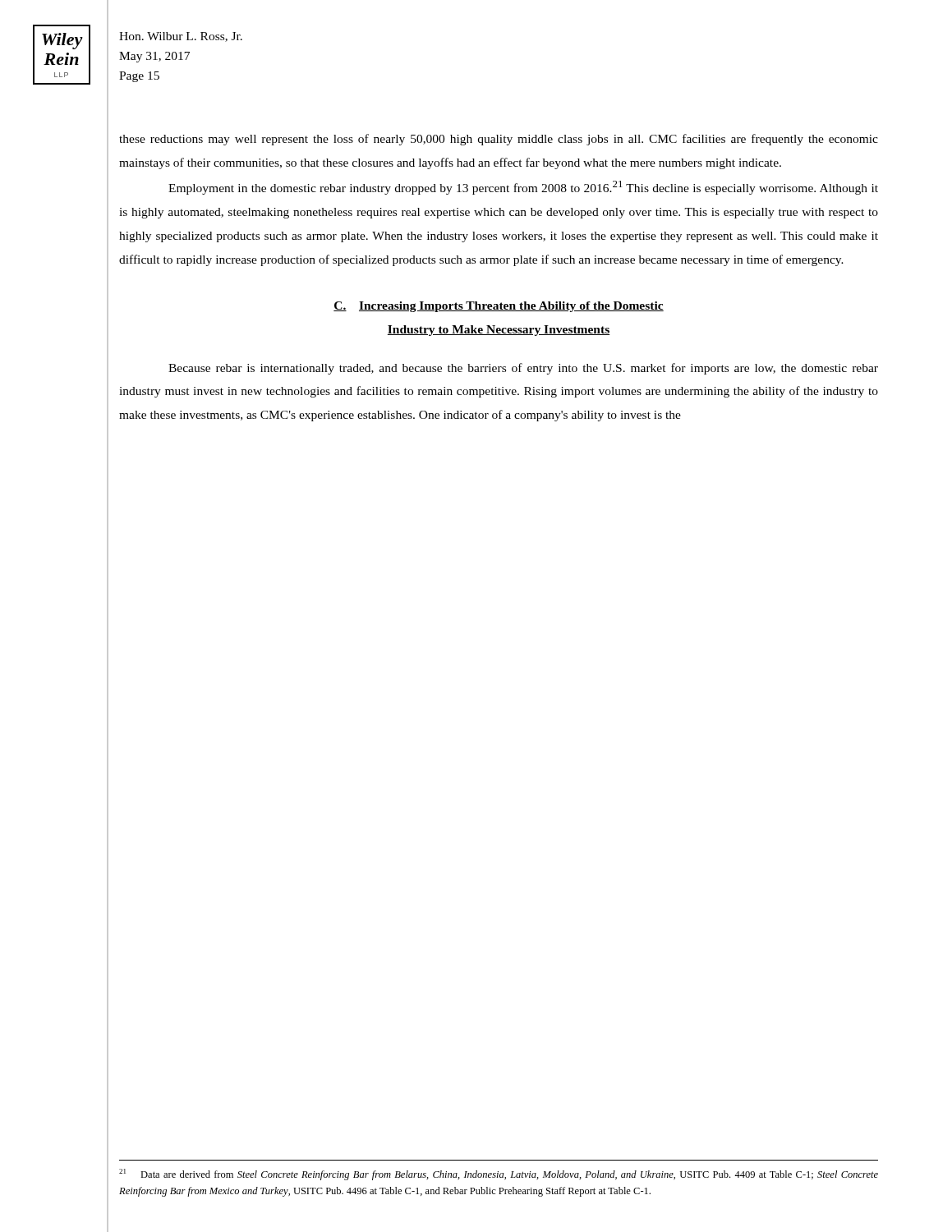Find the logo

pyautogui.click(x=62, y=55)
